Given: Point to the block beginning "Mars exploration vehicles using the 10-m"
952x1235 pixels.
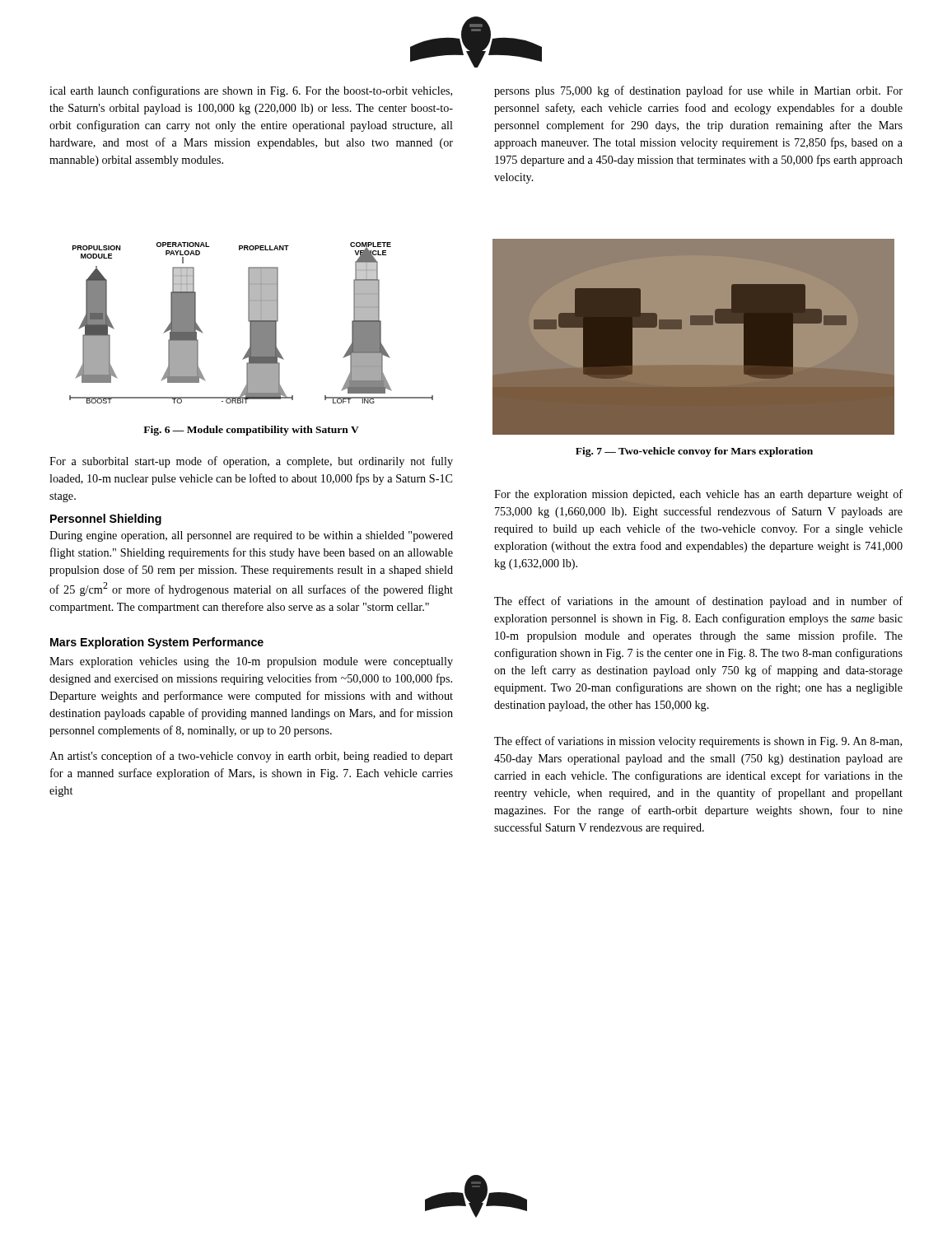Looking at the screenshot, I should coord(251,696).
